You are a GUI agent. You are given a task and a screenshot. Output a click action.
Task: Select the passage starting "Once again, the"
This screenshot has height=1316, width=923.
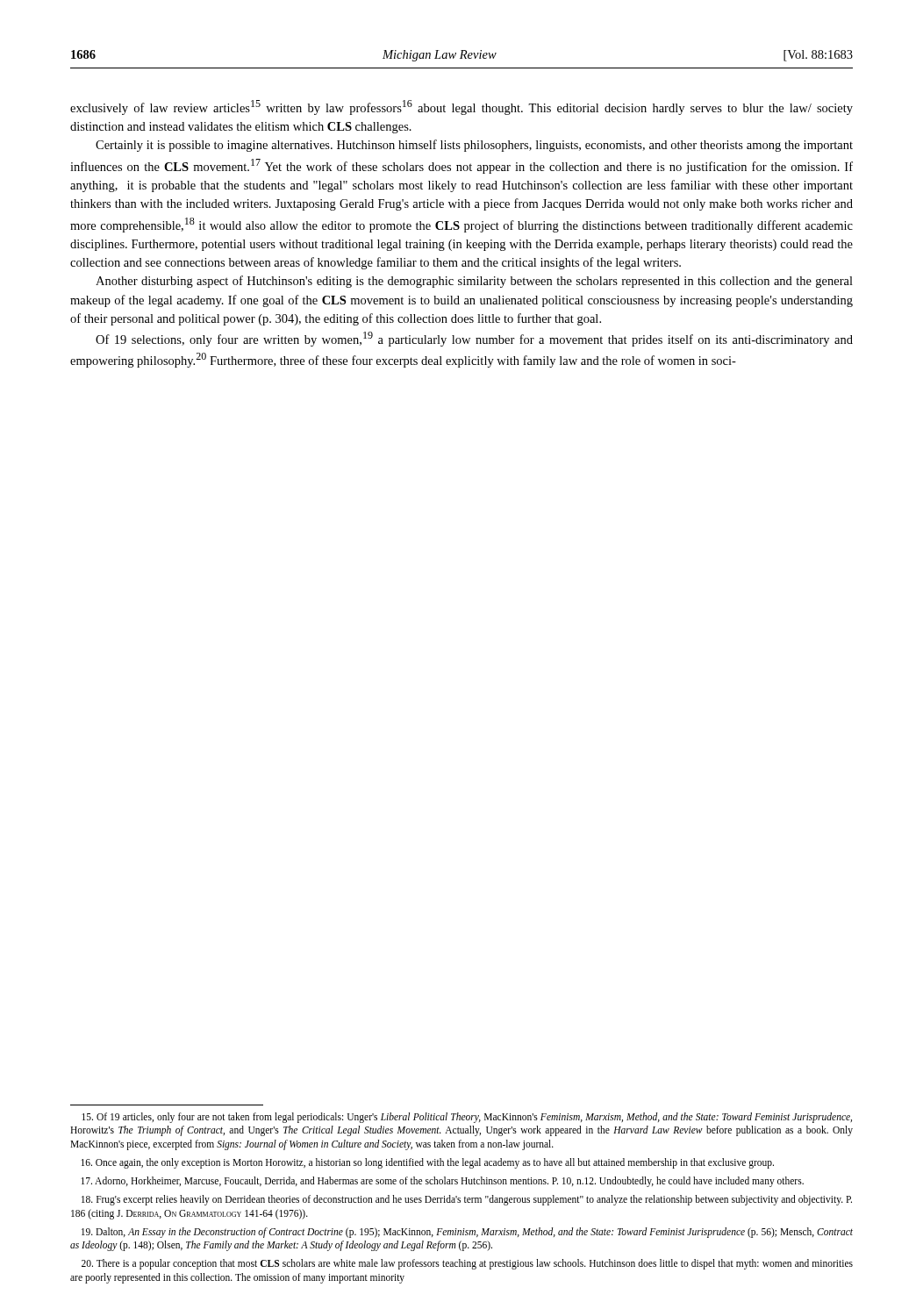462,1163
